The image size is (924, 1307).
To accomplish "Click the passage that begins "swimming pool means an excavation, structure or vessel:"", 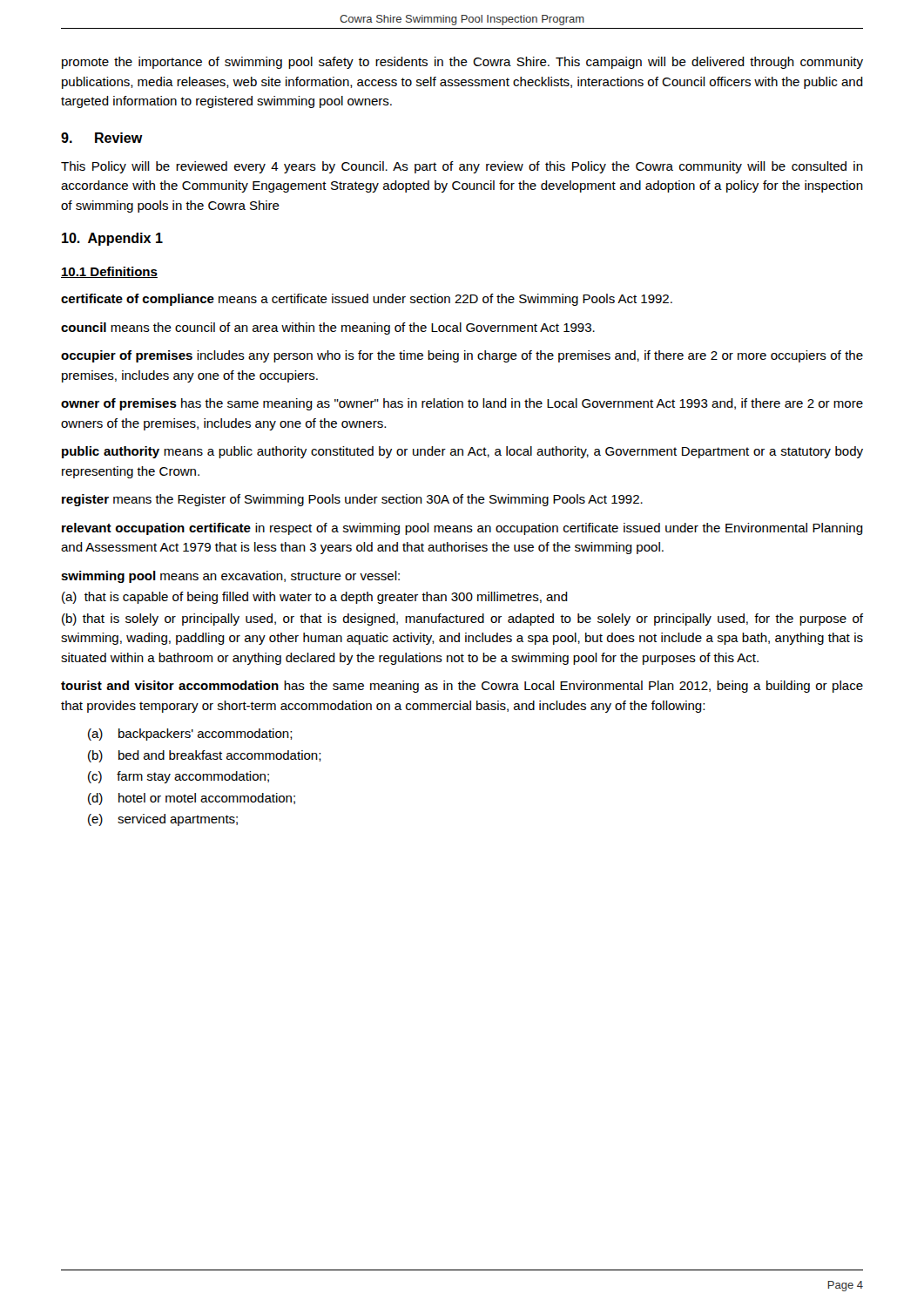I will click(x=462, y=617).
